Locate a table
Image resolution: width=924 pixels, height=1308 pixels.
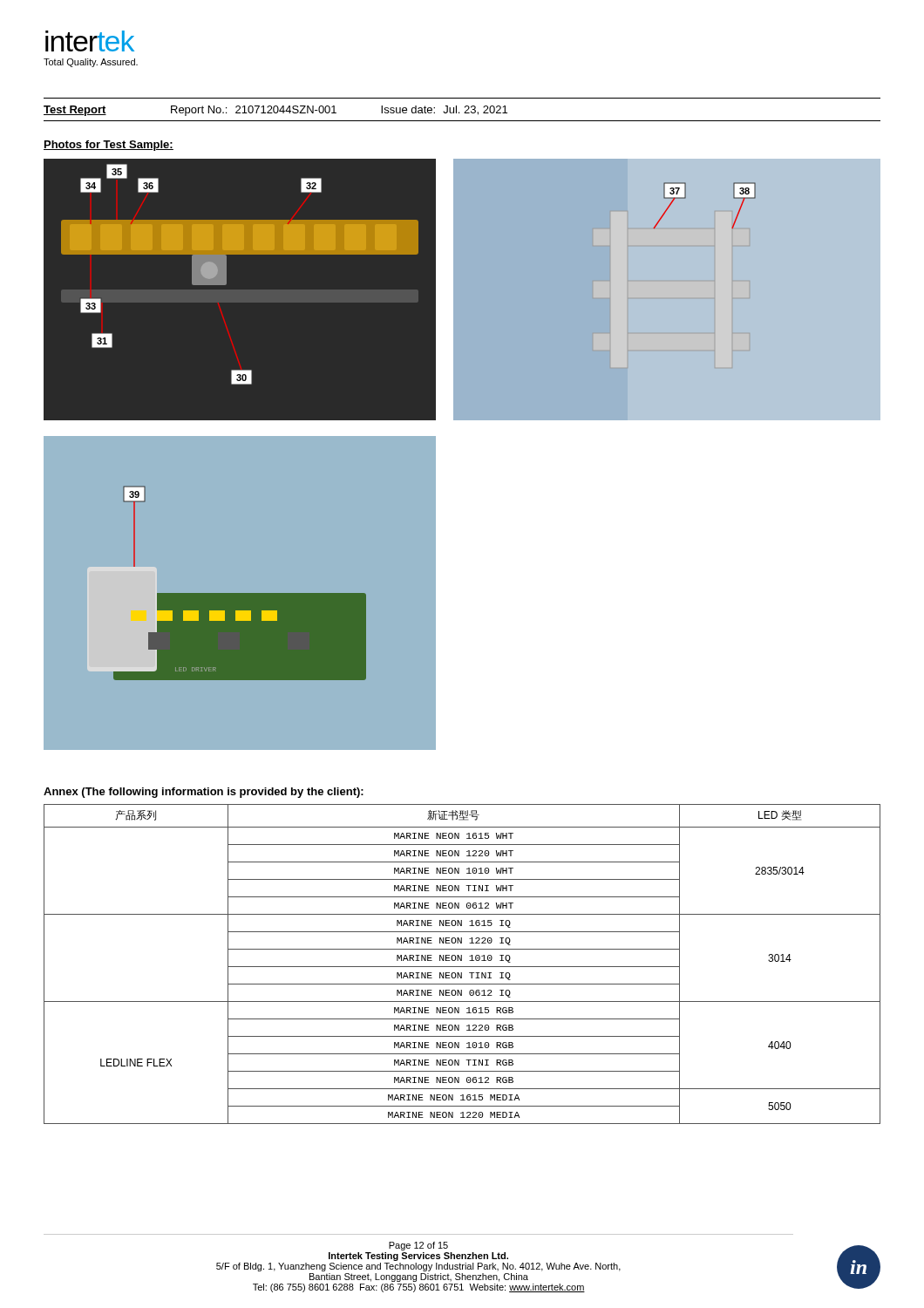point(462,964)
